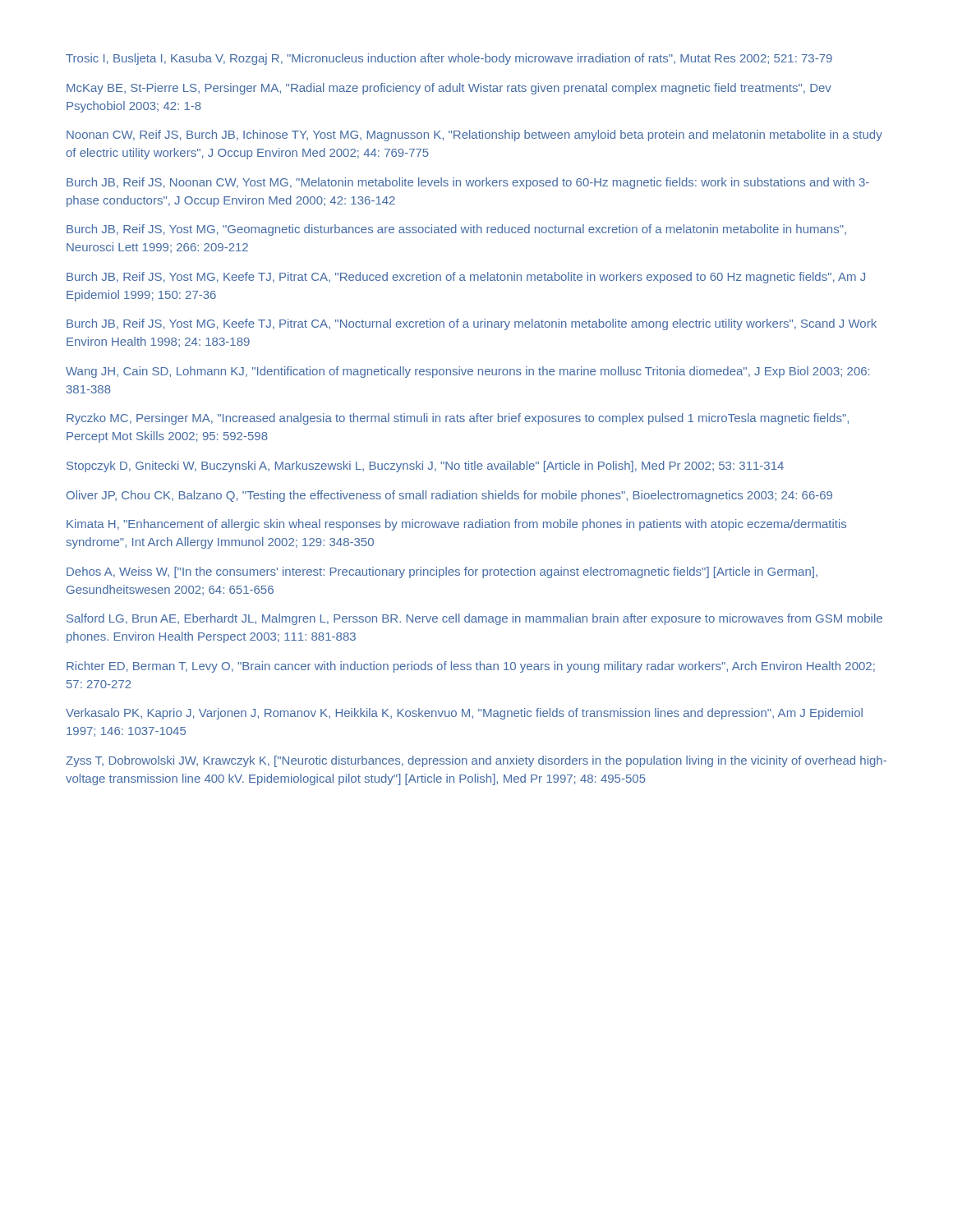Find the list item that says "Zyss T, Dobrowolski"
Screen dimensions: 1232x953
click(476, 769)
